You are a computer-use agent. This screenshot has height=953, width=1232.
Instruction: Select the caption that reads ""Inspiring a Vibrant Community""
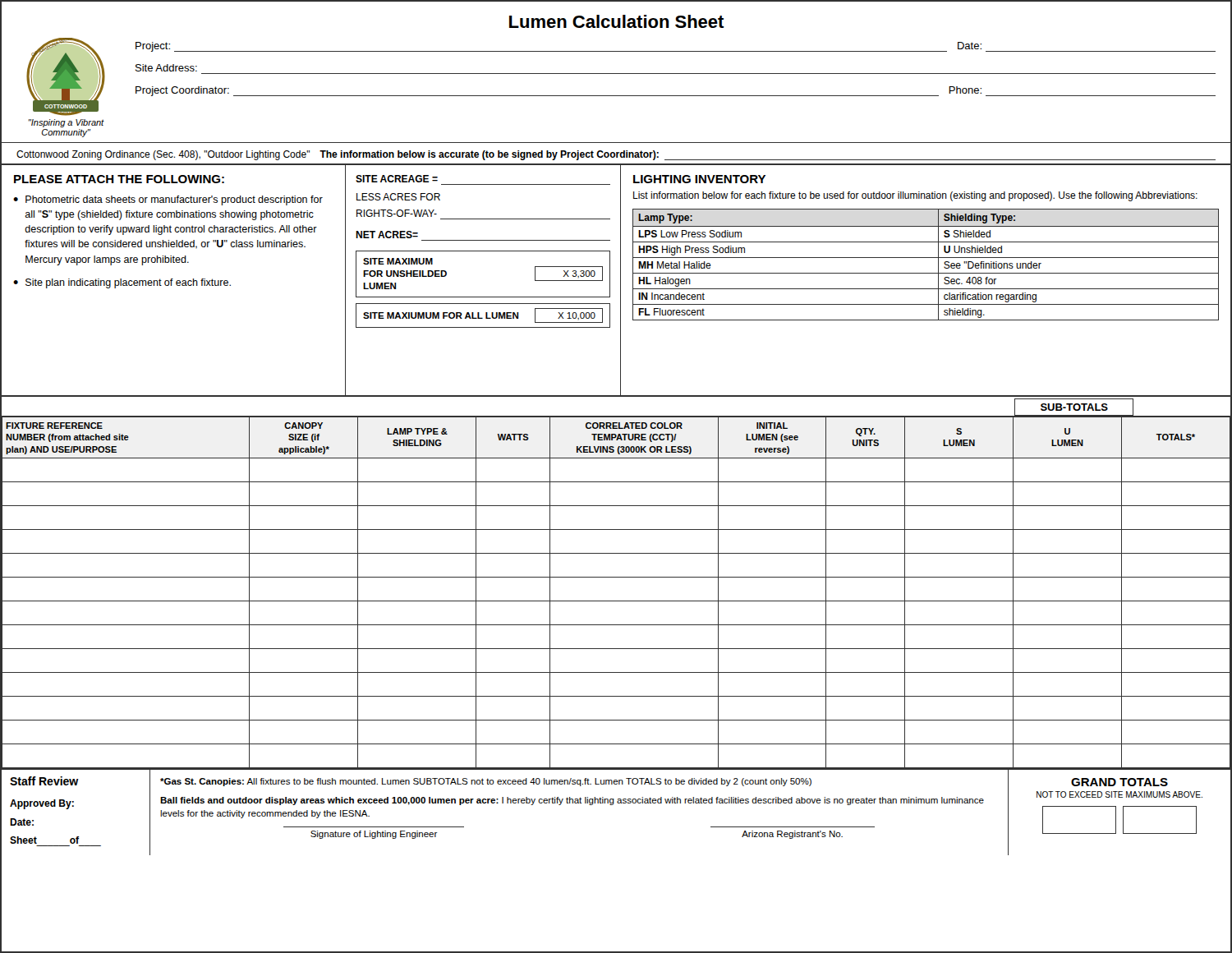point(66,127)
